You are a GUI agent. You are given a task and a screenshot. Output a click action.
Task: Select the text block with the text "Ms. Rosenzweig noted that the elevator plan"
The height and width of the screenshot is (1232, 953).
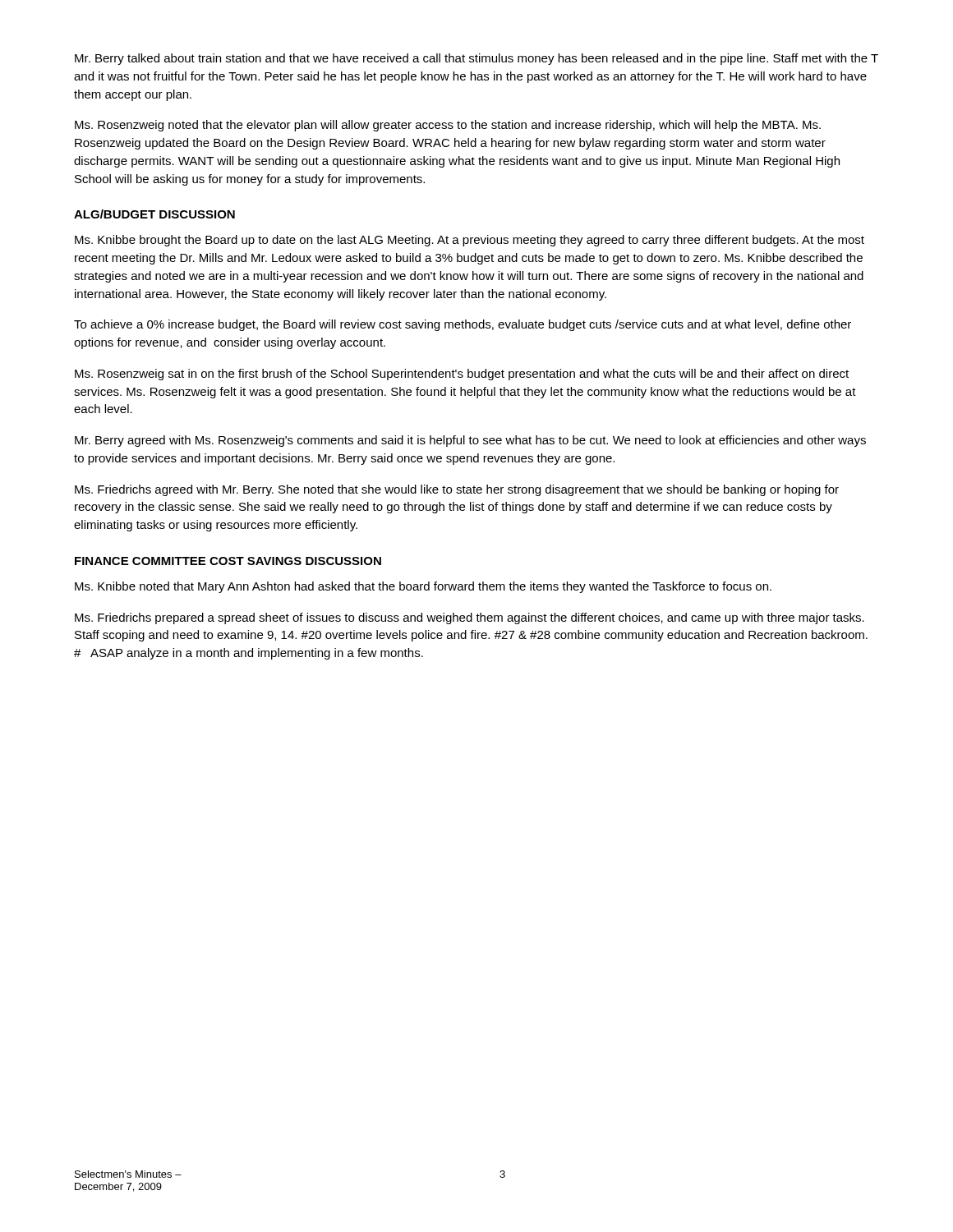coord(457,151)
